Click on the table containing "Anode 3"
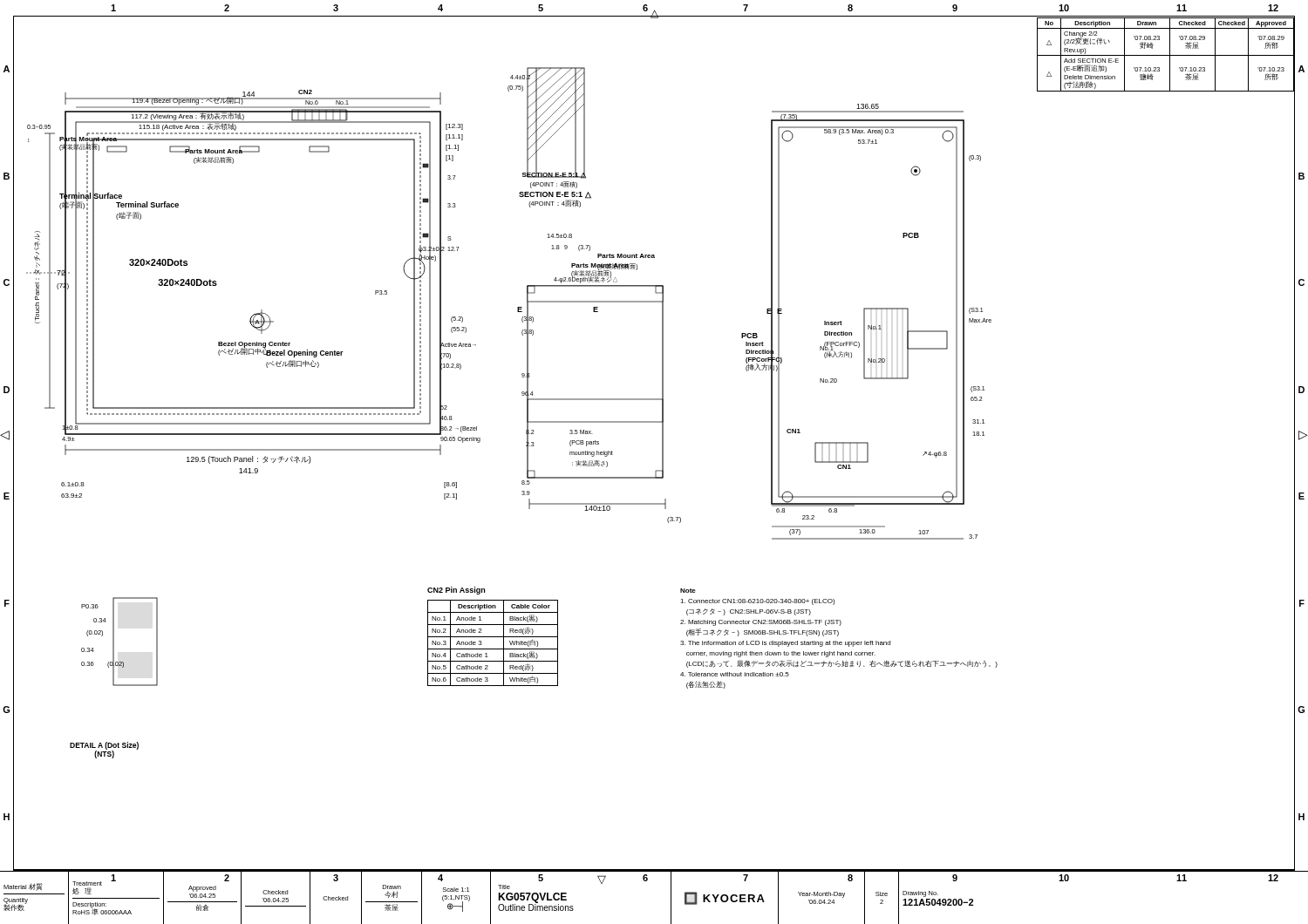 [x=493, y=643]
